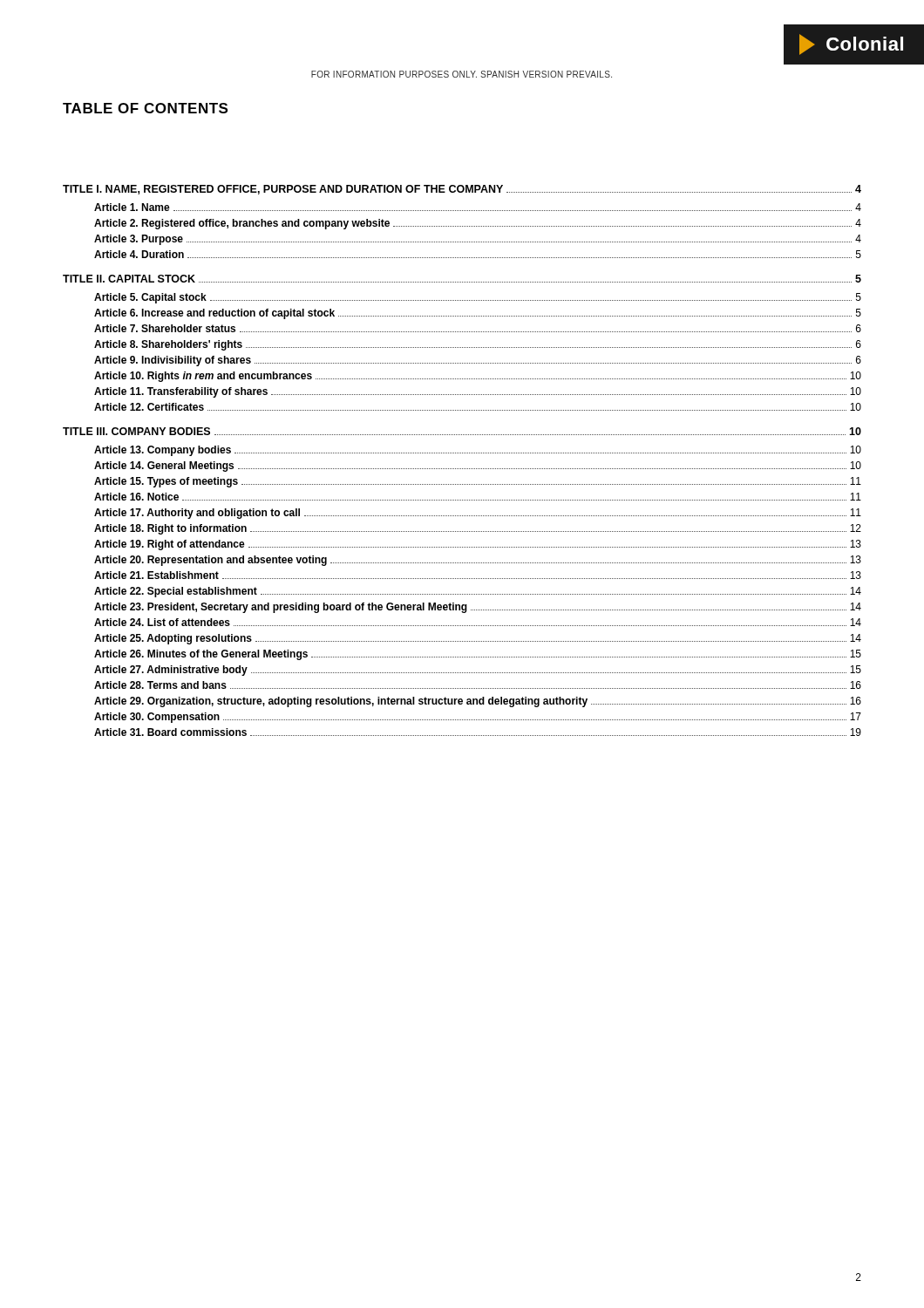Find the passage starting "Article 6. Increase and reduction of capital stock"

(x=478, y=313)
